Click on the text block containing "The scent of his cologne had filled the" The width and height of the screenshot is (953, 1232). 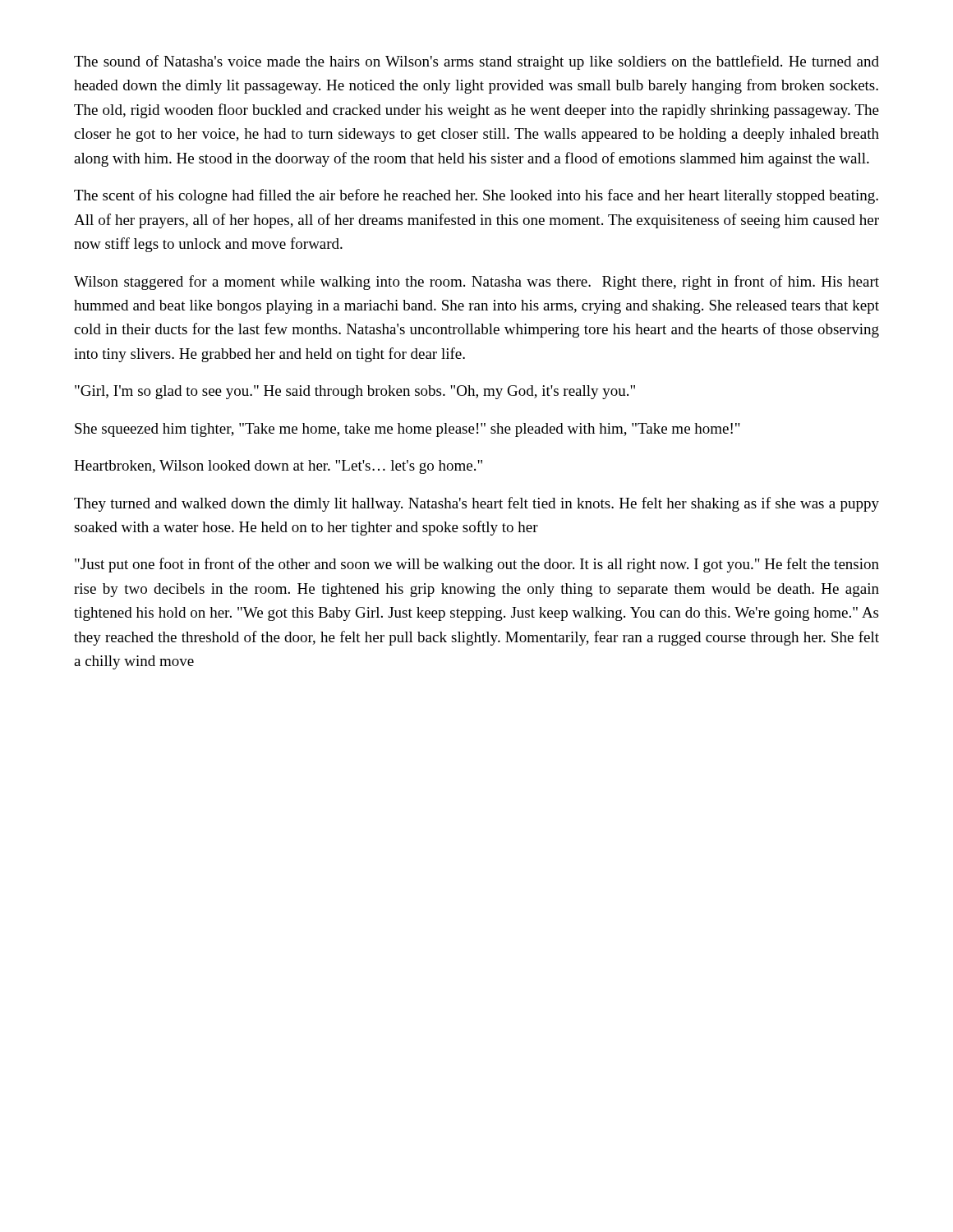coord(476,219)
